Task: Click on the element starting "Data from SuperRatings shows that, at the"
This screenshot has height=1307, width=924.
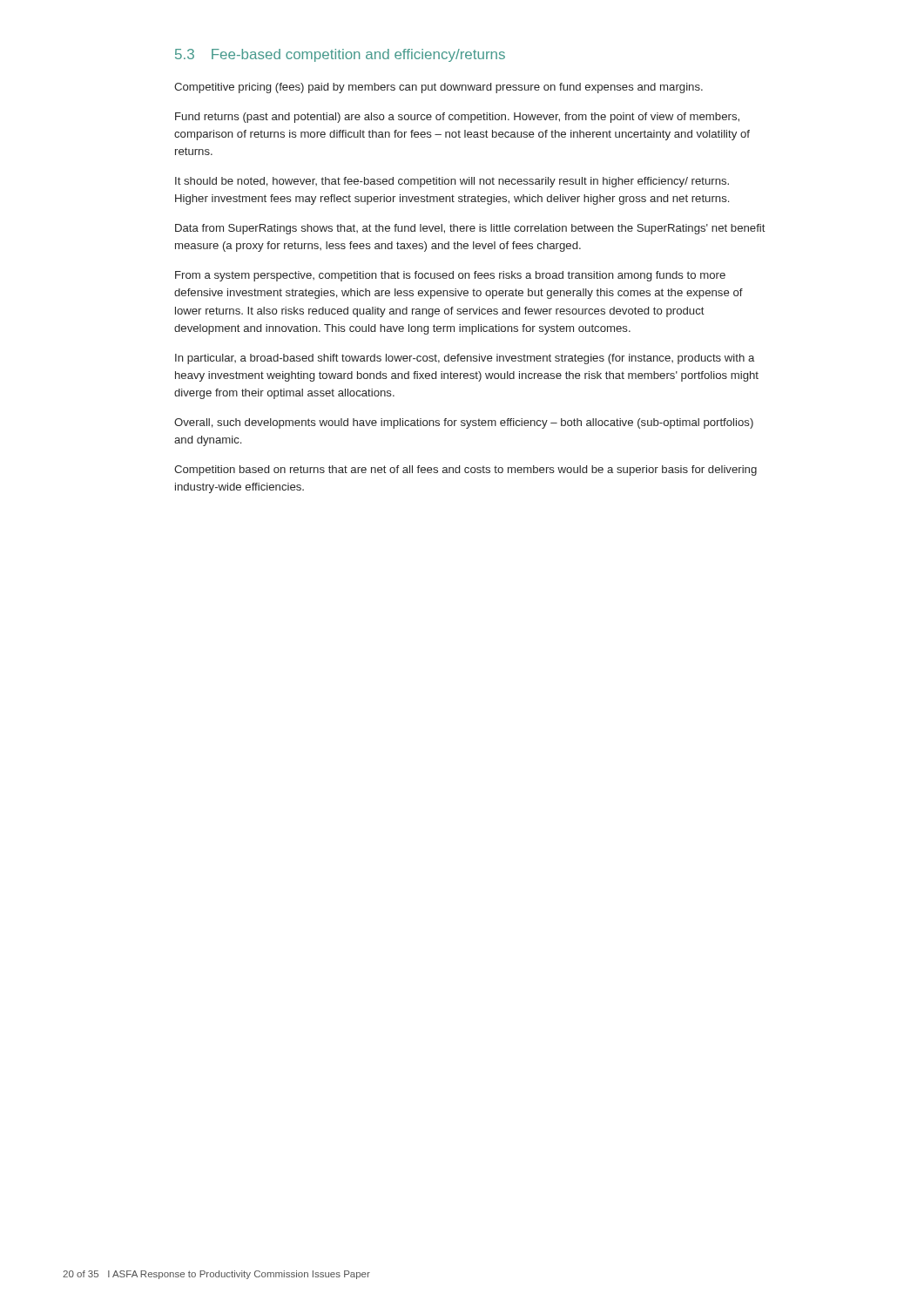Action: (470, 237)
